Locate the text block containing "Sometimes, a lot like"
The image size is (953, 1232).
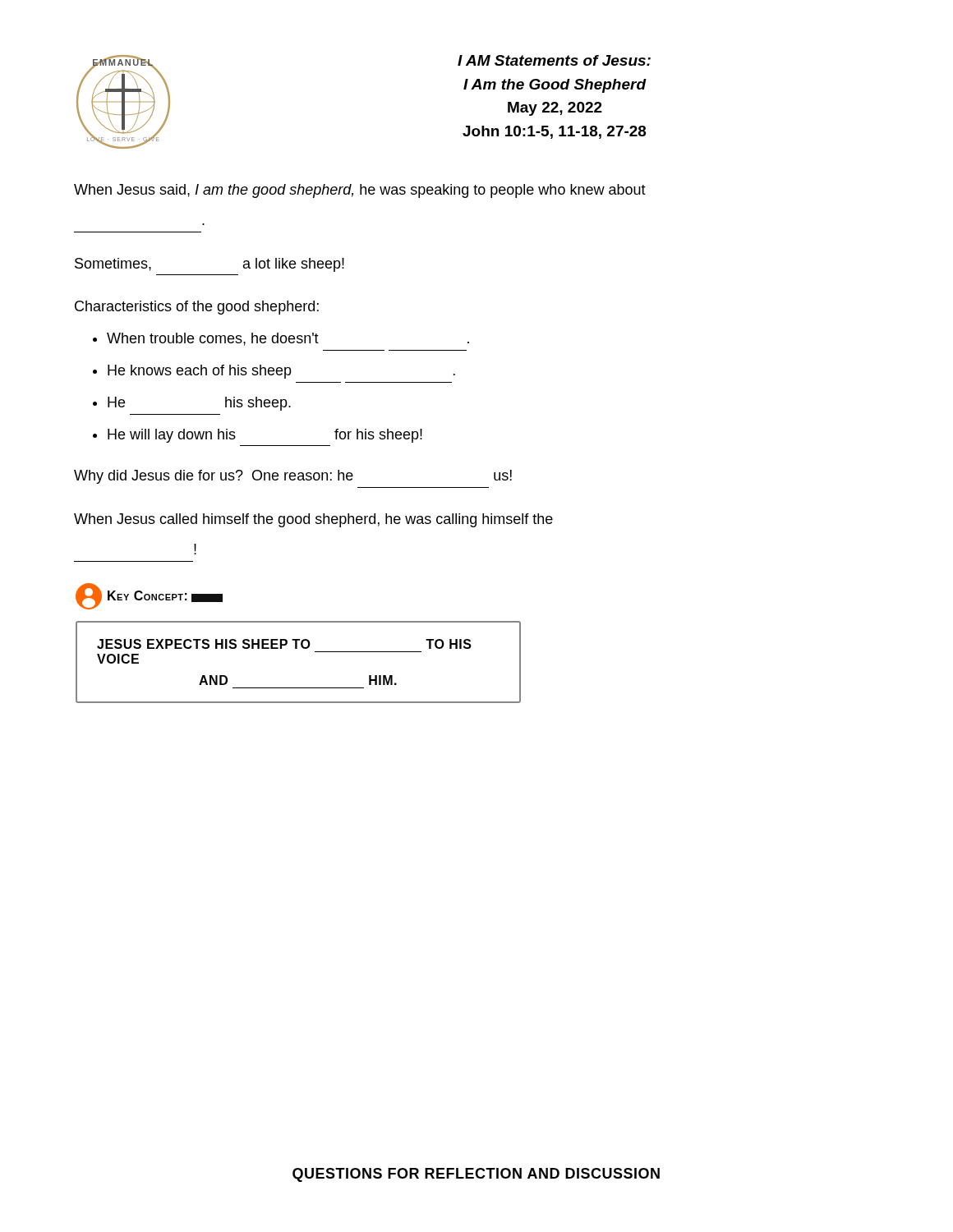point(210,265)
